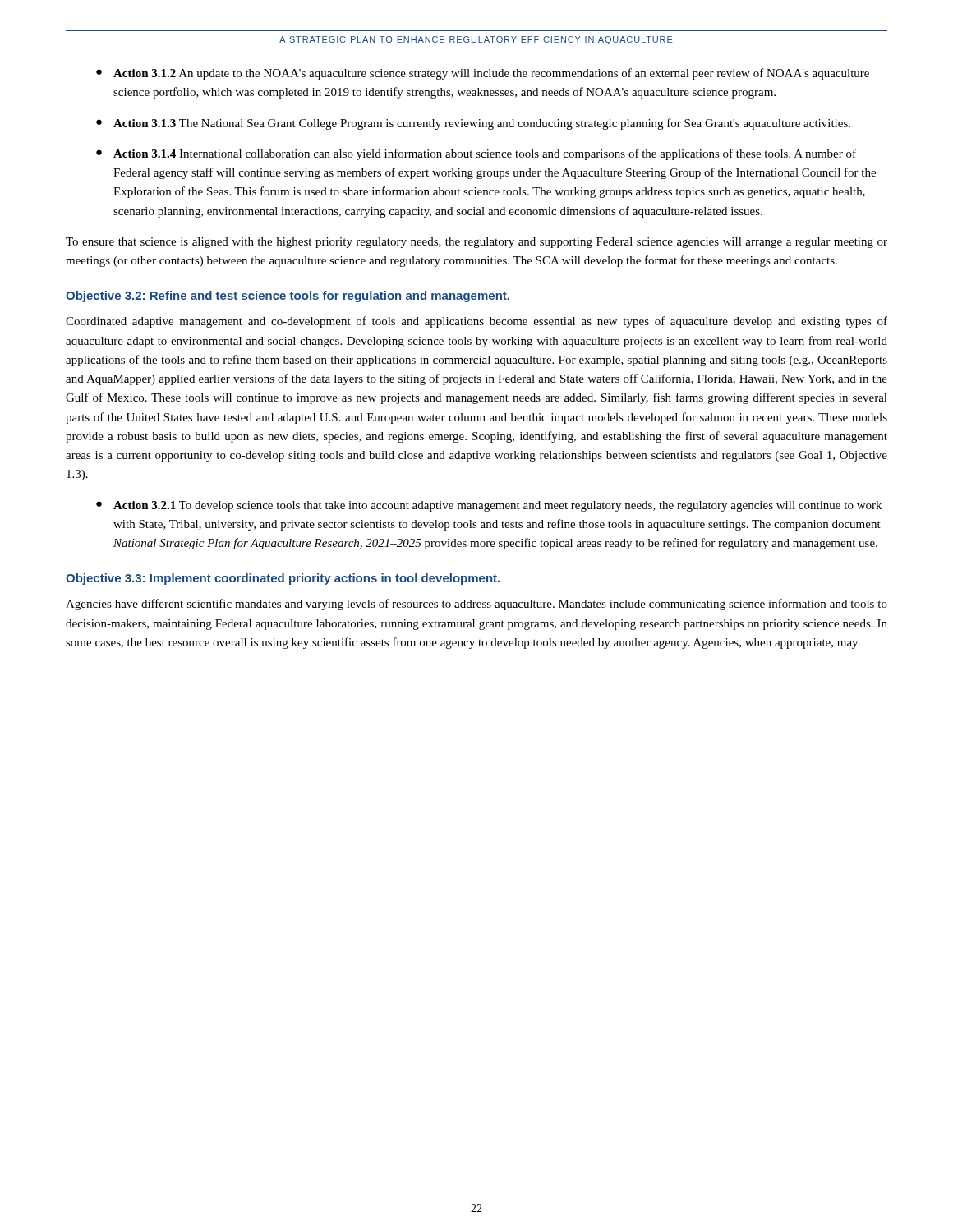The width and height of the screenshot is (953, 1232).
Task: Navigate to the text block starting "Objective 3.3: Implement coordinated priority"
Action: coord(283,578)
